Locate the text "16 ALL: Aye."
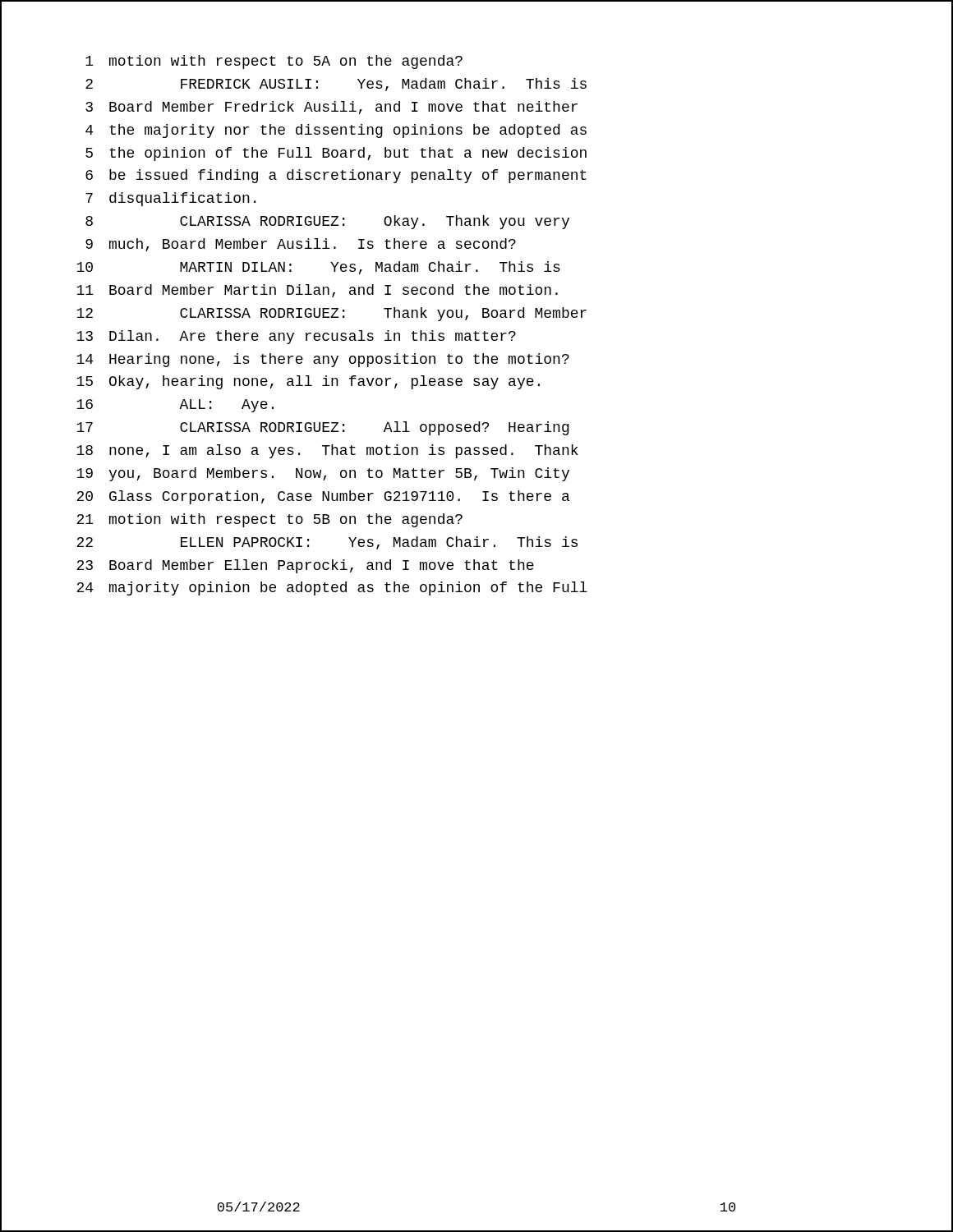953x1232 pixels. coord(80,405)
